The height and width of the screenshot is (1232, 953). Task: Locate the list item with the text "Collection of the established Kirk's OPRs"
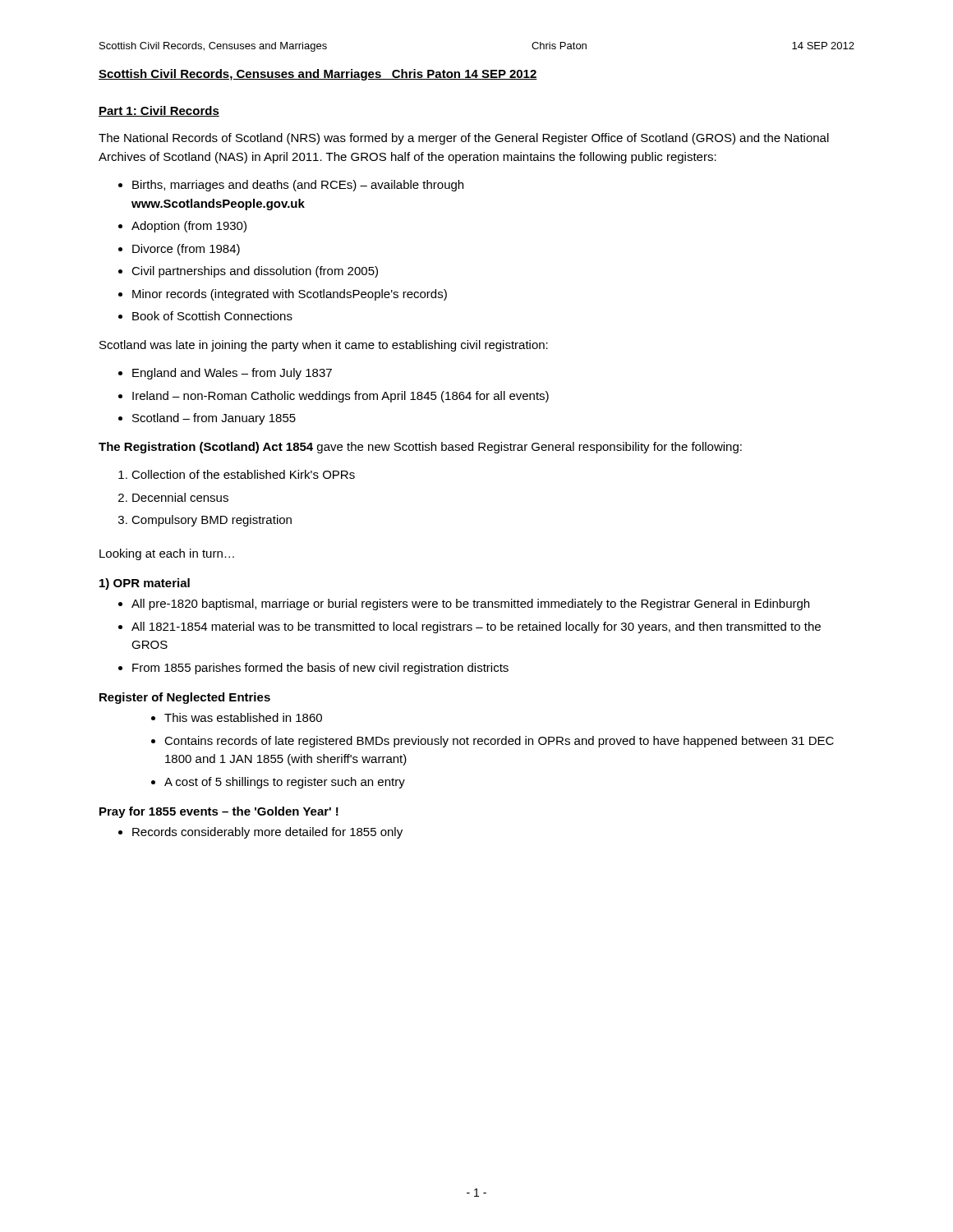[x=243, y=474]
